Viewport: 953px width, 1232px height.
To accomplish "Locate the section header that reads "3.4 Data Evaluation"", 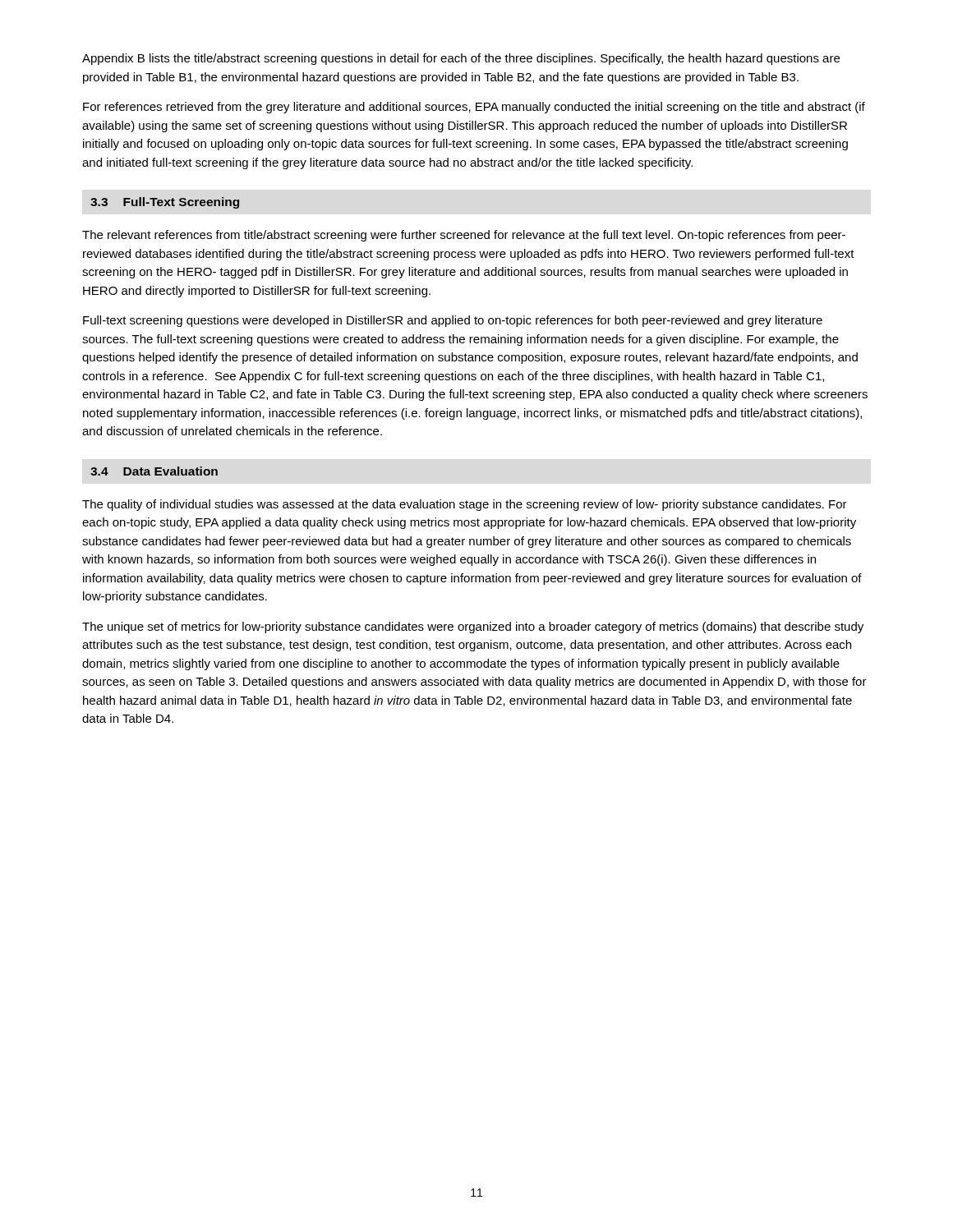I will coord(154,471).
